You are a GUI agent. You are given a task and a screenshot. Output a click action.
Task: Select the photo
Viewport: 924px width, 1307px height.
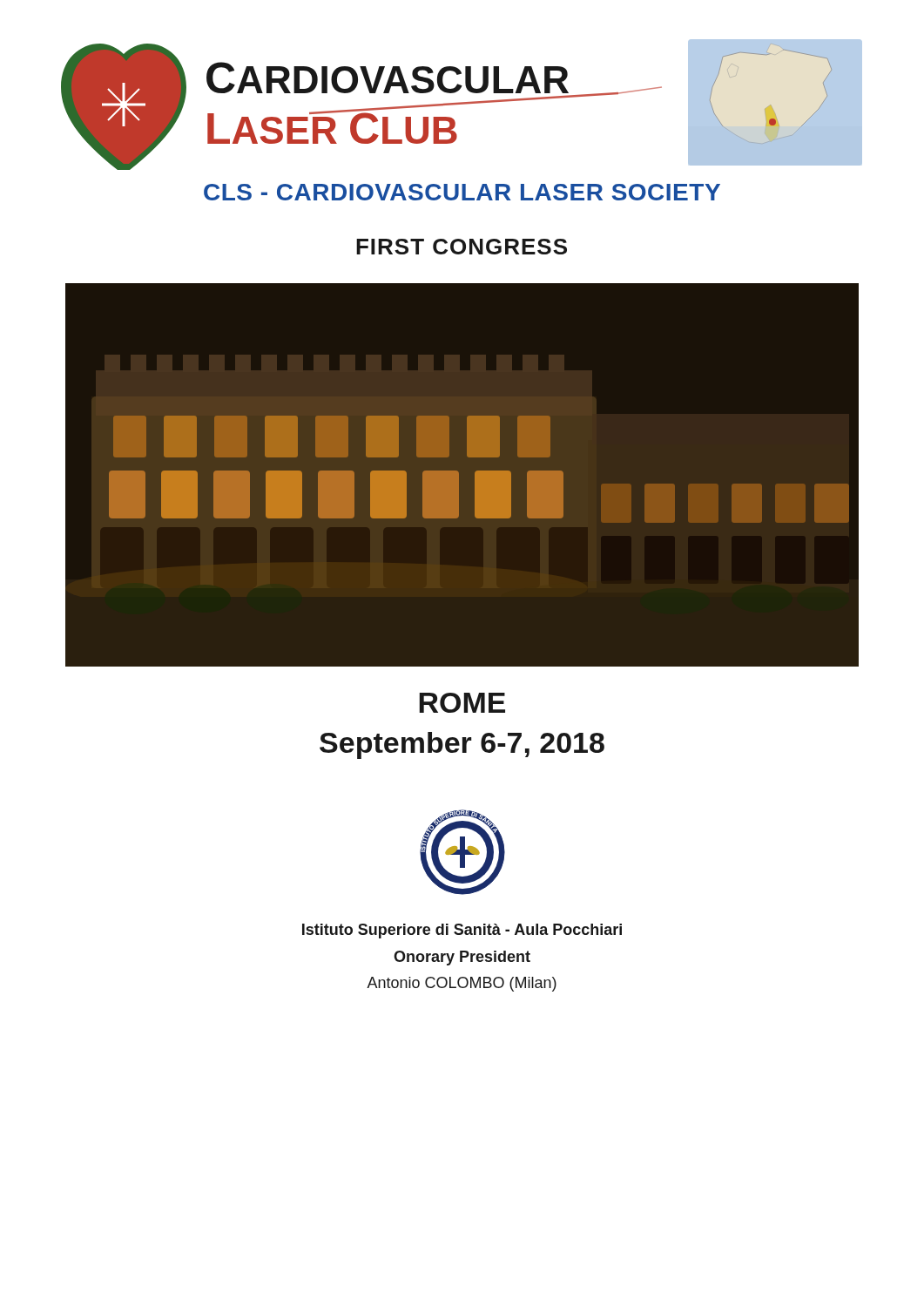462,475
